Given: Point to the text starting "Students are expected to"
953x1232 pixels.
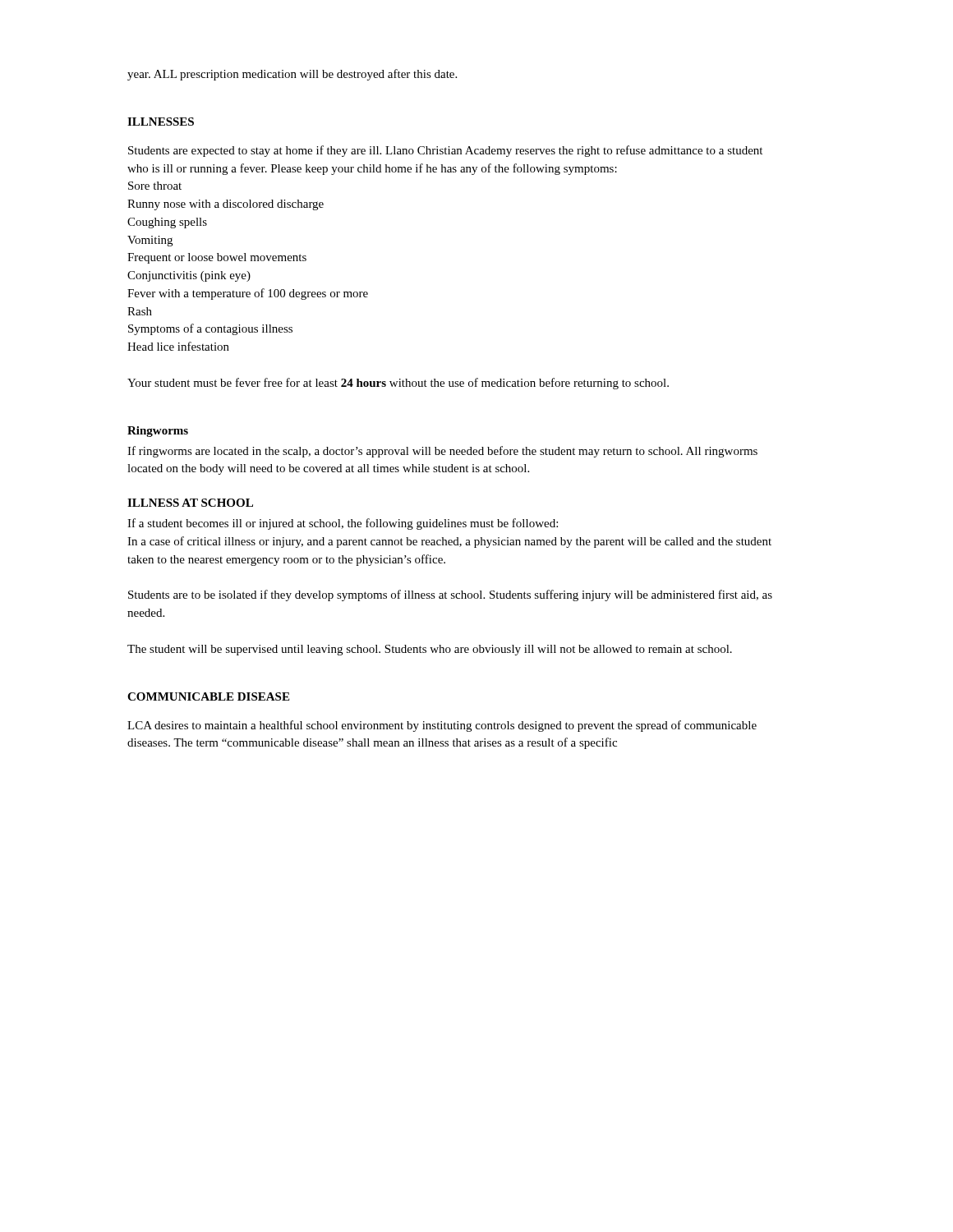Looking at the screenshot, I should [x=445, y=151].
